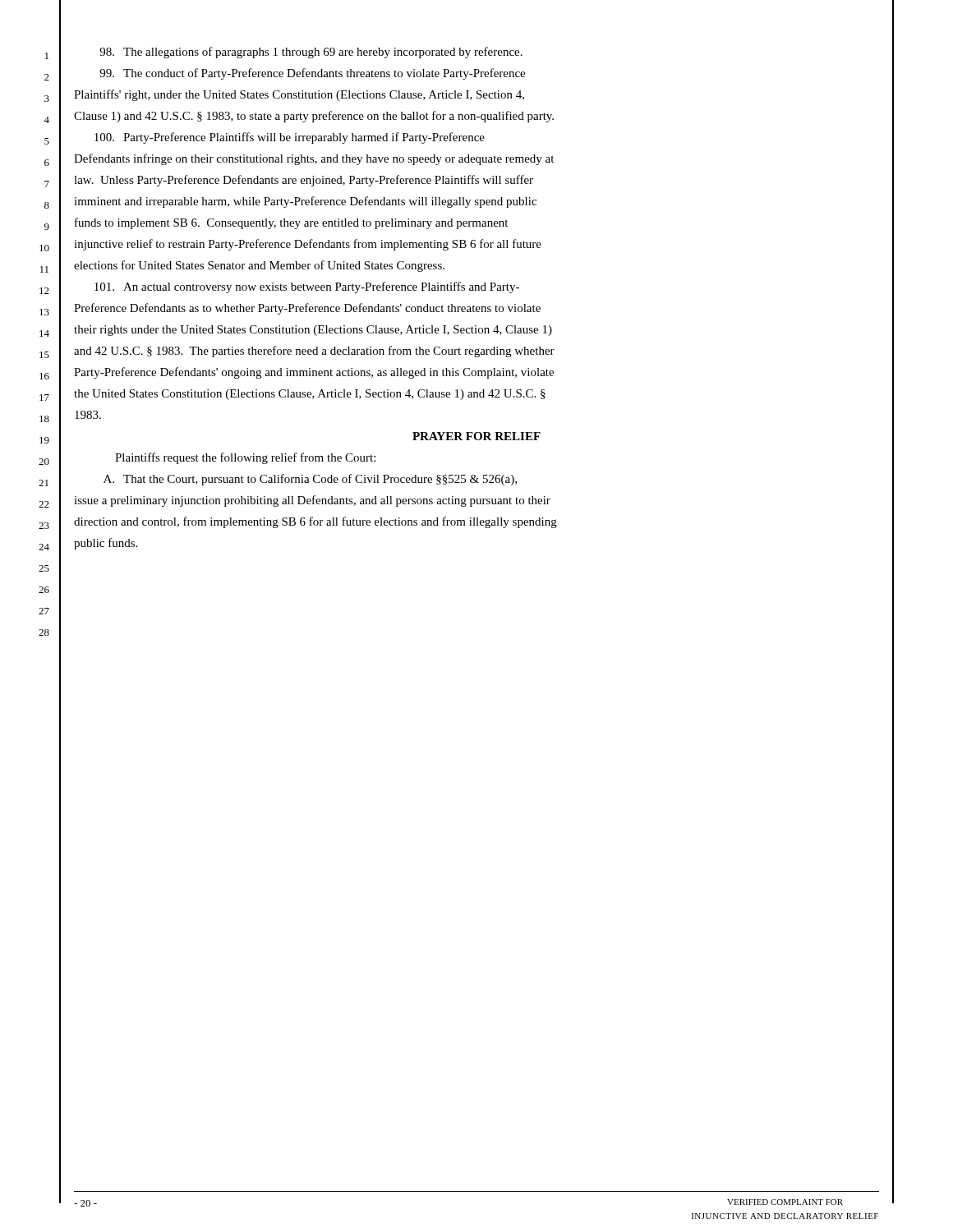
Task: Navigate to the element starting "99.The conduct of Party-Preference Defendants threatens"
Action: [476, 94]
